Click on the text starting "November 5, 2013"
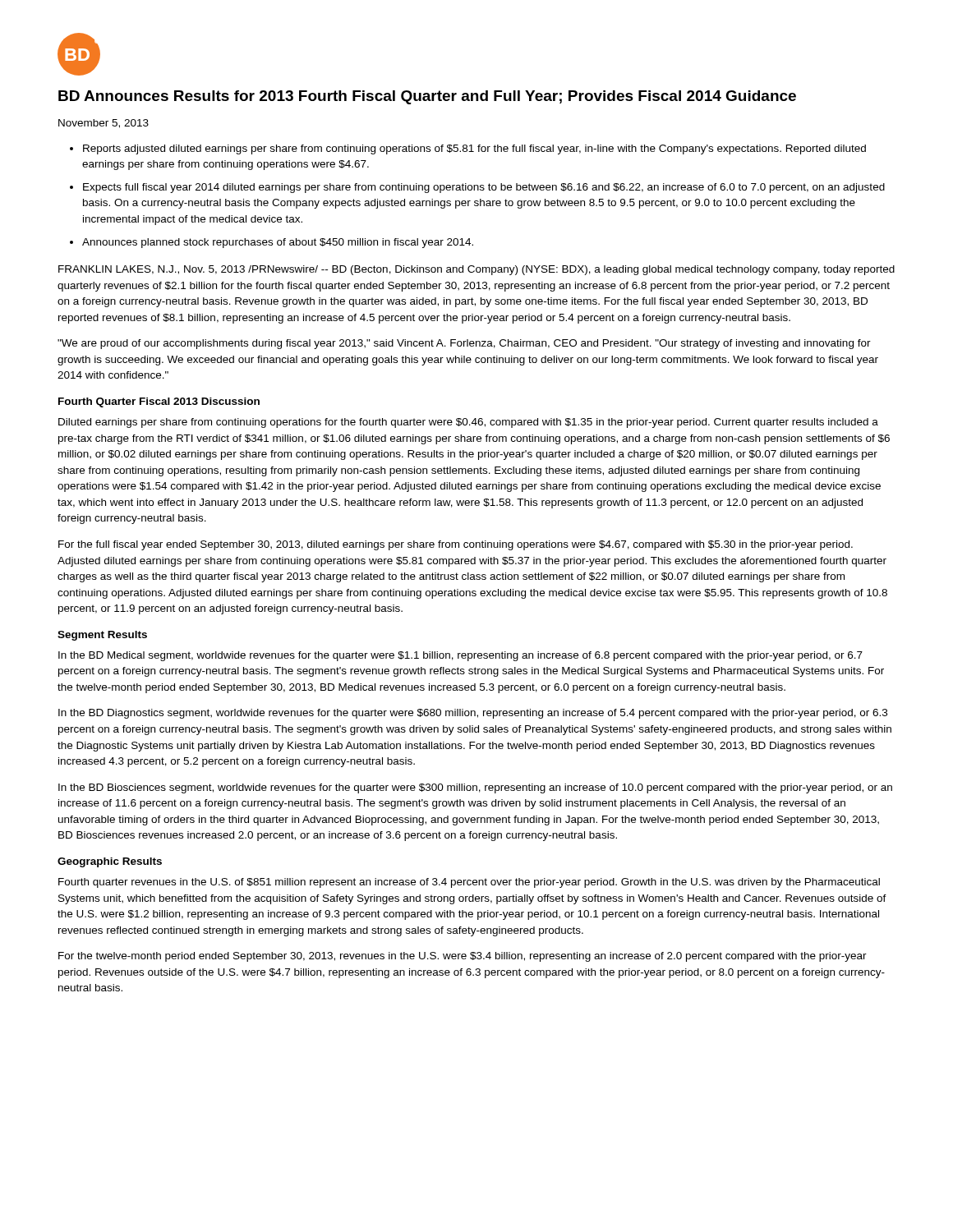 103,123
